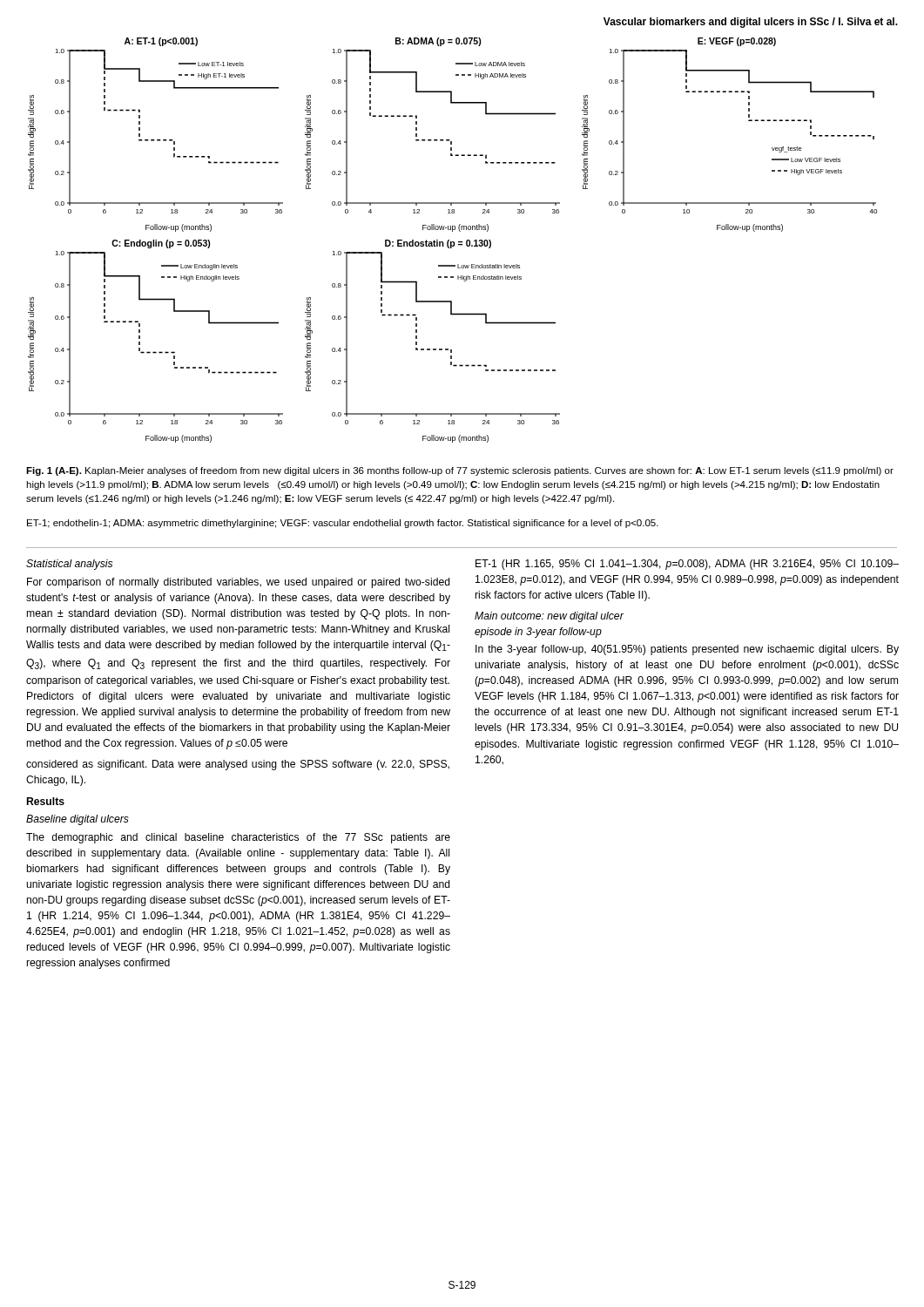Select the text block that reads "The demographic and clinical baseline characteristics of"
Screen dimensions: 1307x924
[238, 900]
